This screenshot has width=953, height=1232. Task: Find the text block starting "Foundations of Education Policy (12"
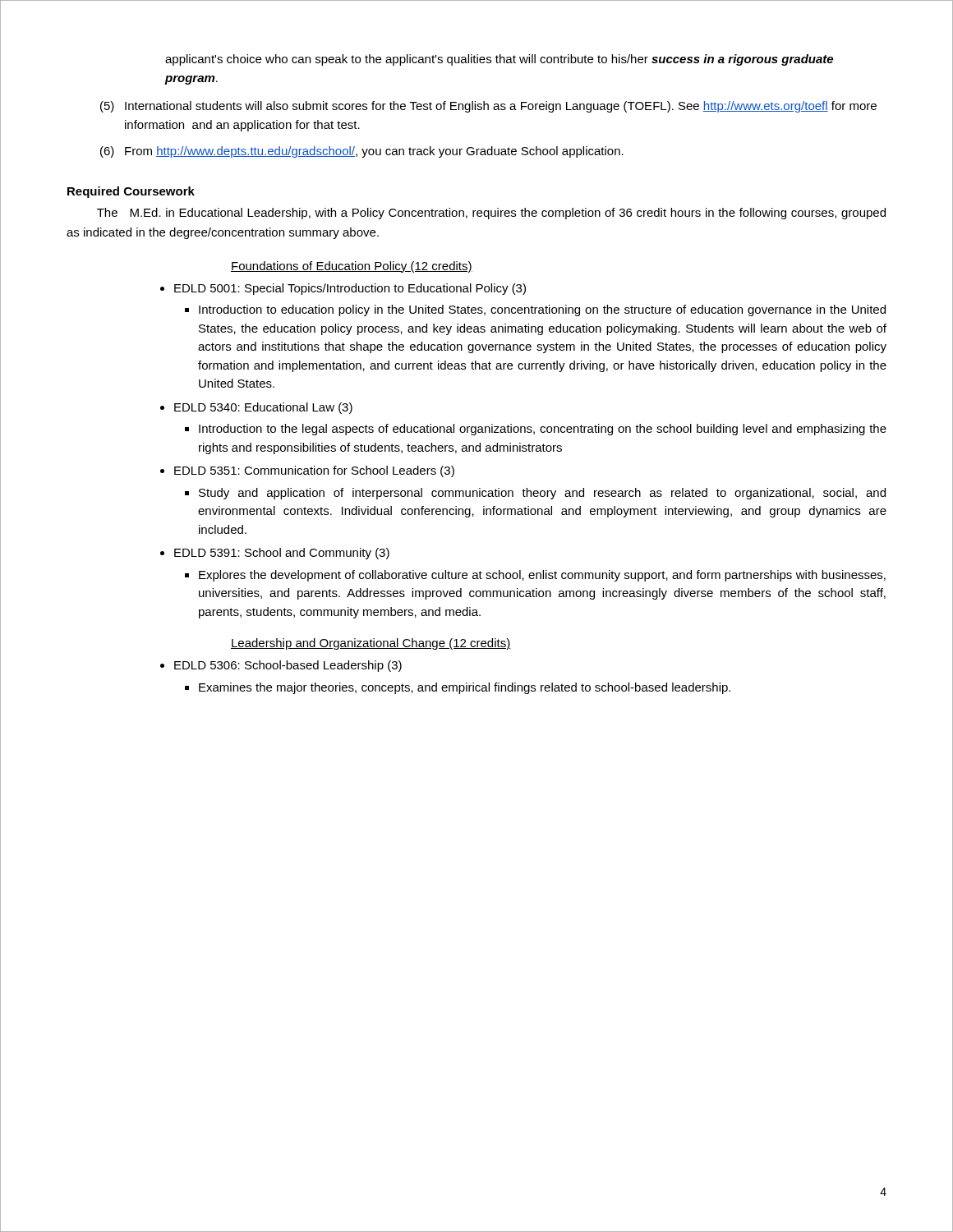click(351, 265)
